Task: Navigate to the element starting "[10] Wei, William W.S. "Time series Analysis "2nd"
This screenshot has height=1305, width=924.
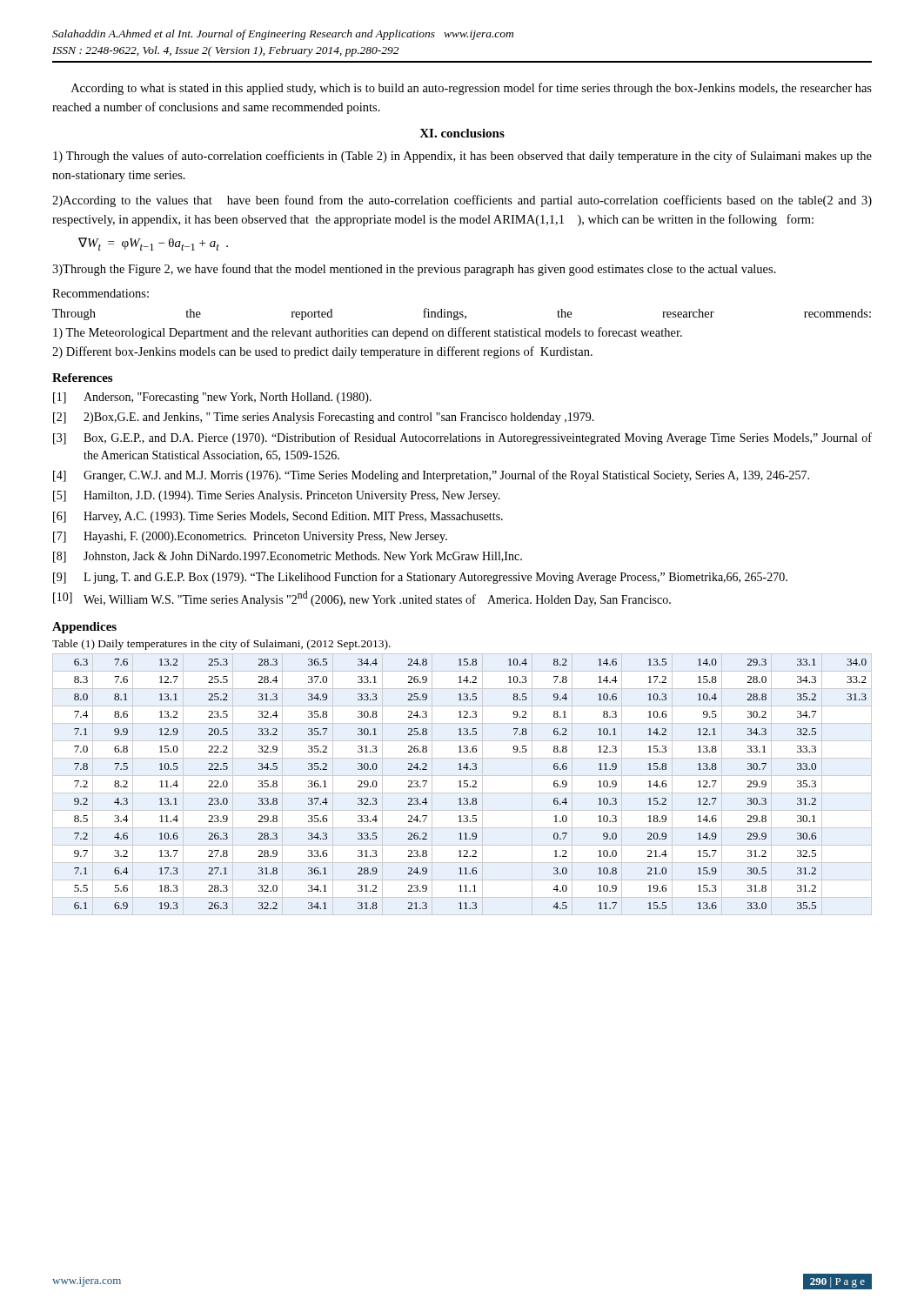Action: [x=462, y=599]
